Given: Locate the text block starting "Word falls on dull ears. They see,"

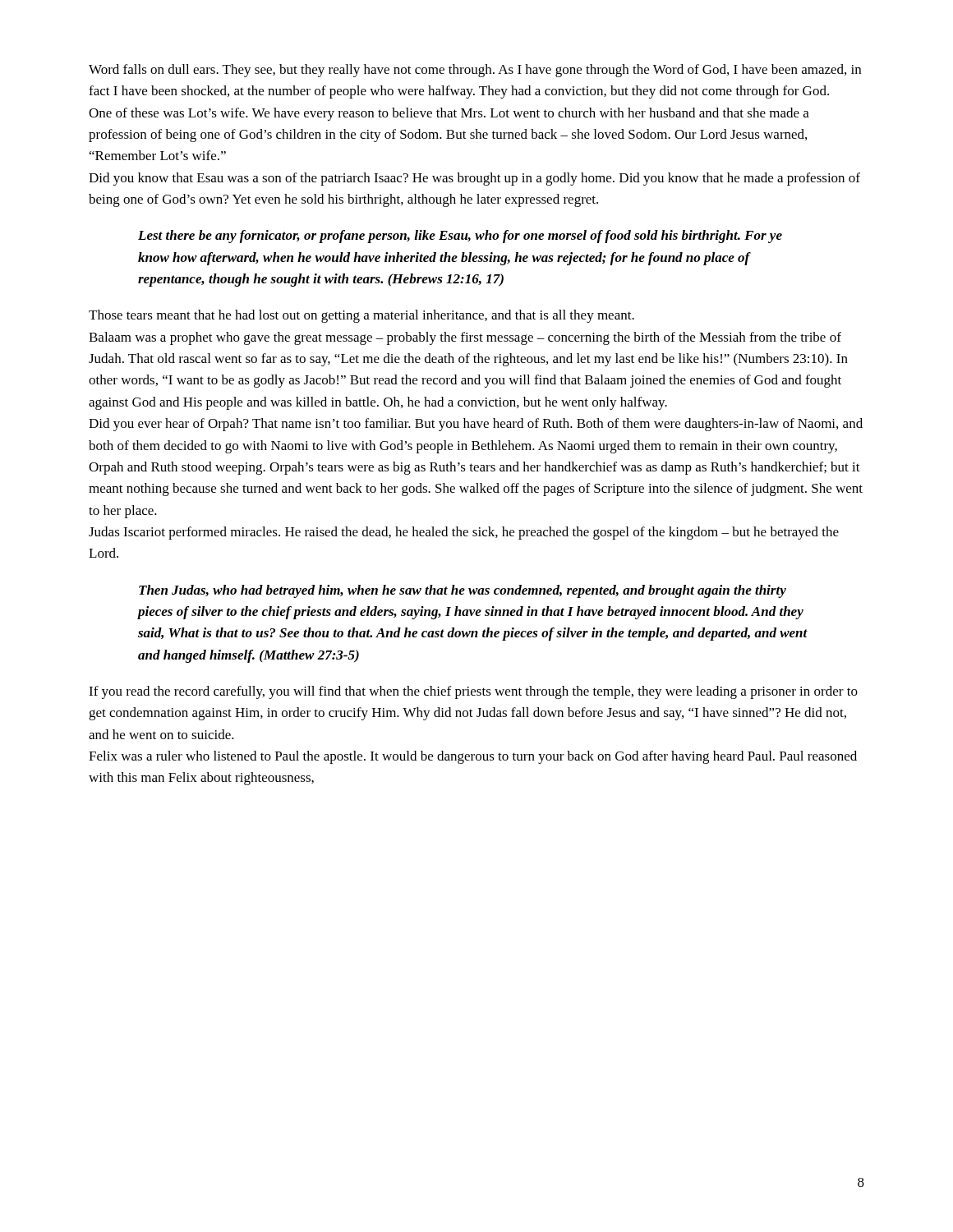Looking at the screenshot, I should point(476,135).
